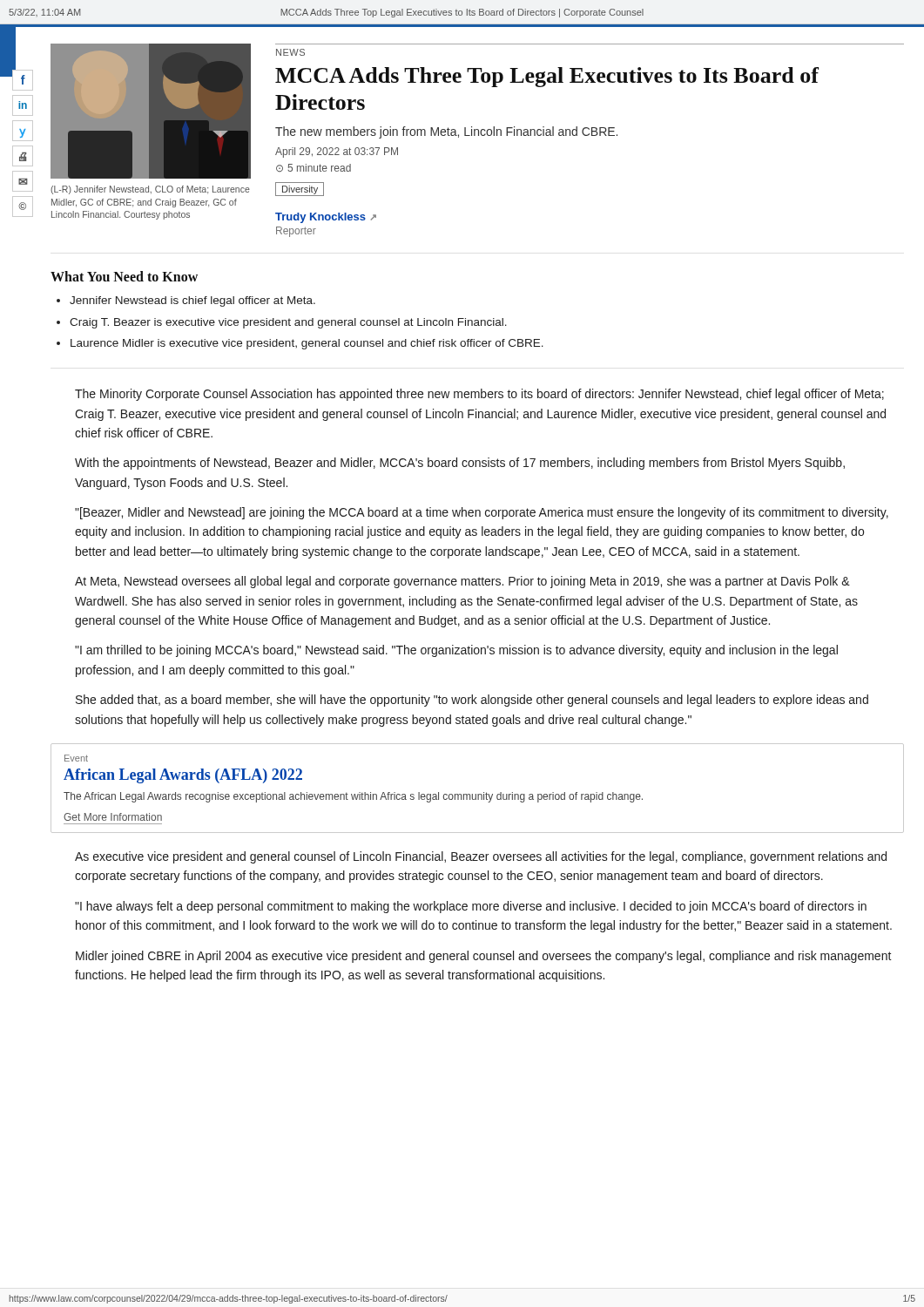Point to "Jennifer Newstead is chief legal officer at Meta."
Viewport: 924px width, 1307px height.
click(x=193, y=300)
